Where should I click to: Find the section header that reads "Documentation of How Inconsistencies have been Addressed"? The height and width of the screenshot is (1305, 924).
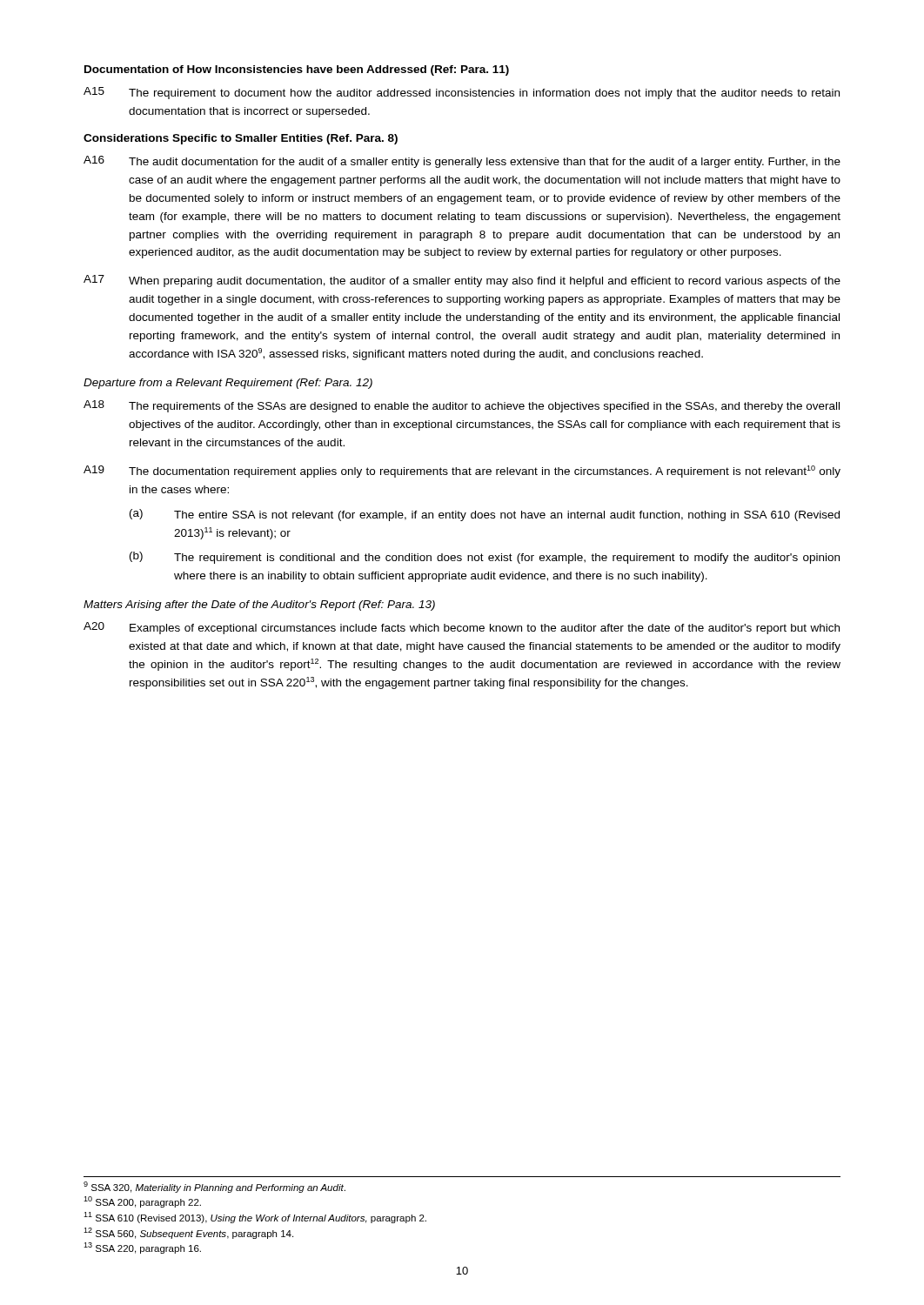pyautogui.click(x=296, y=69)
